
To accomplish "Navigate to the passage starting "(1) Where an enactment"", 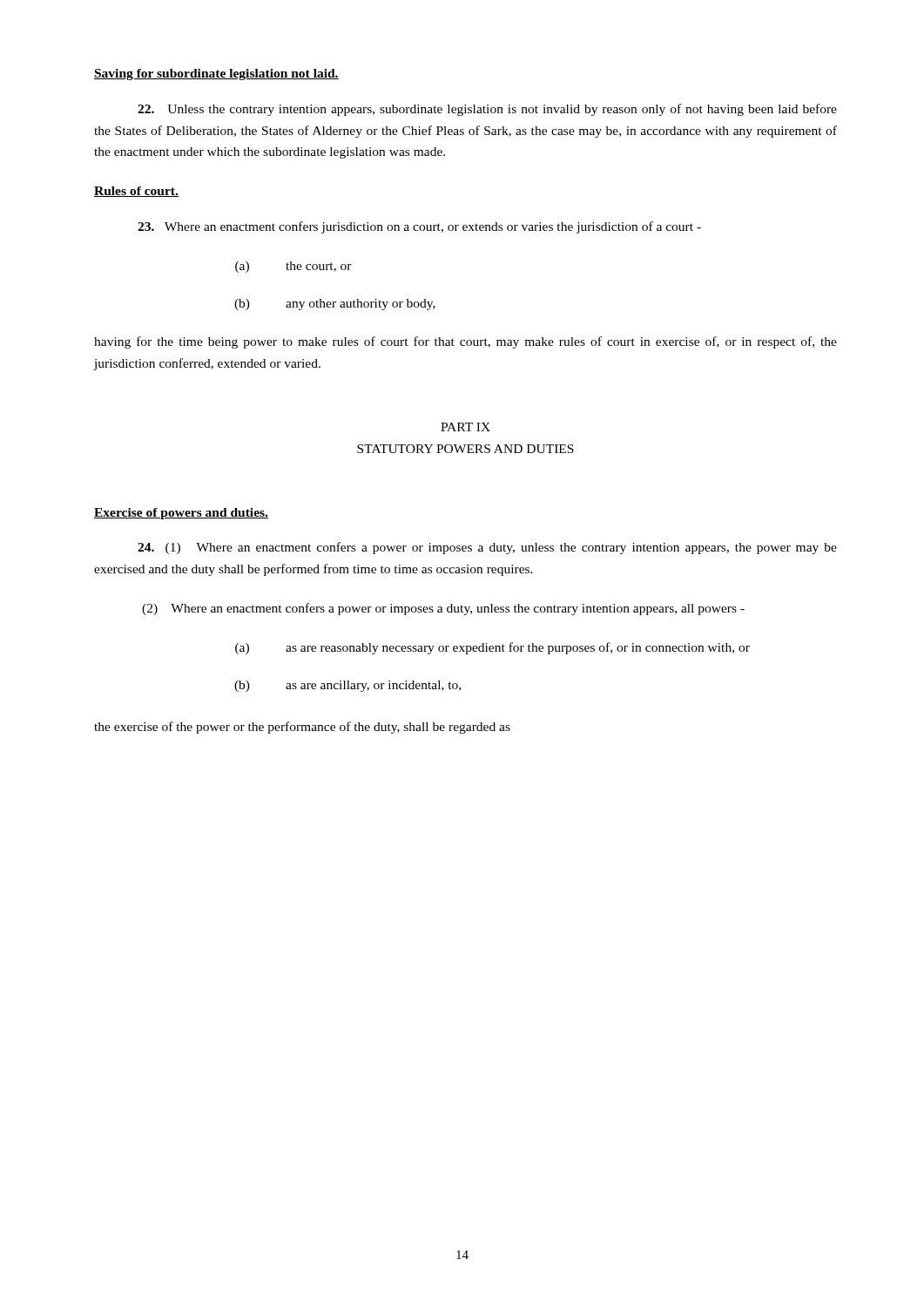I will pyautogui.click(x=465, y=559).
